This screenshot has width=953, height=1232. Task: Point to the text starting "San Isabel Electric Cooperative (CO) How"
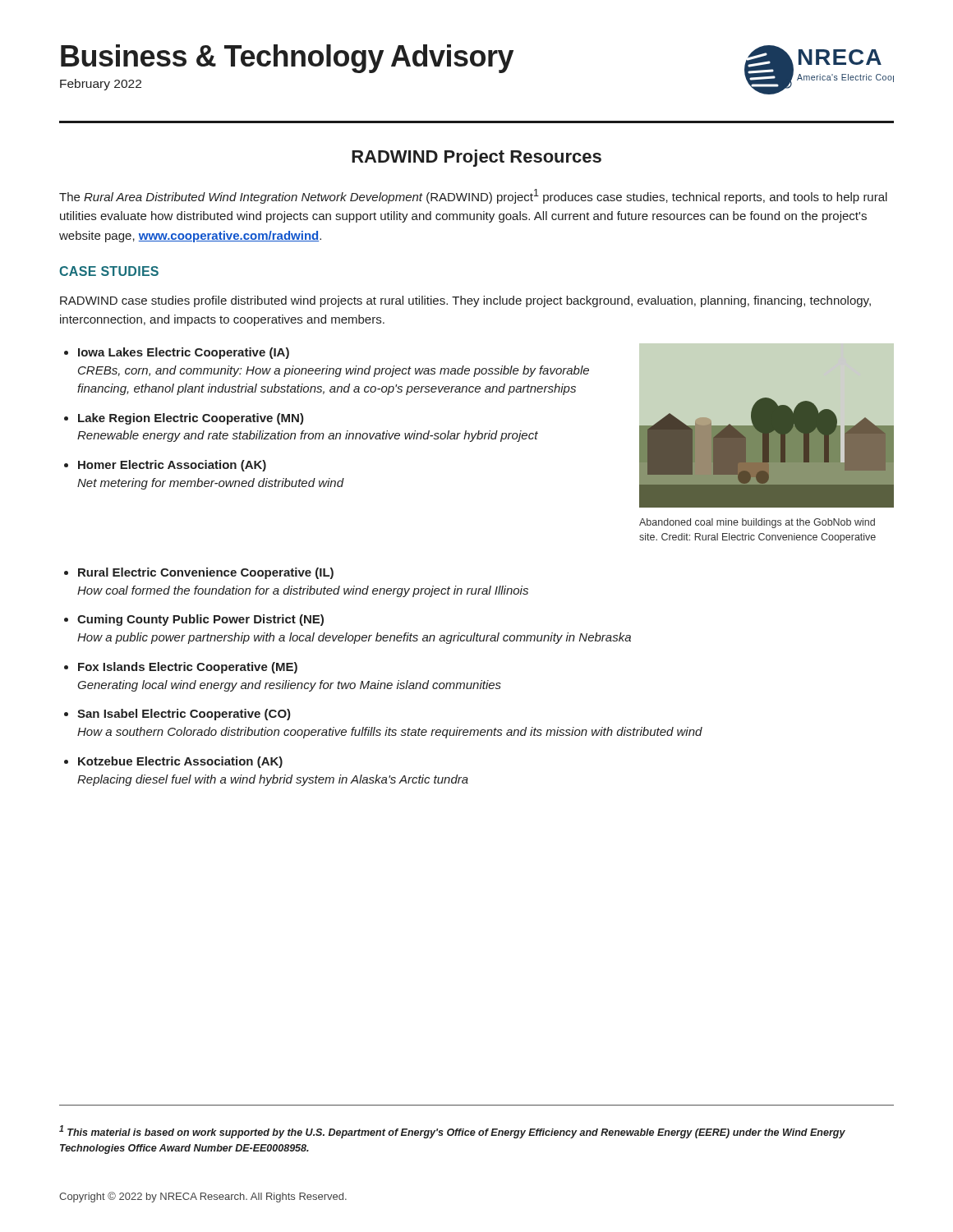pos(486,724)
